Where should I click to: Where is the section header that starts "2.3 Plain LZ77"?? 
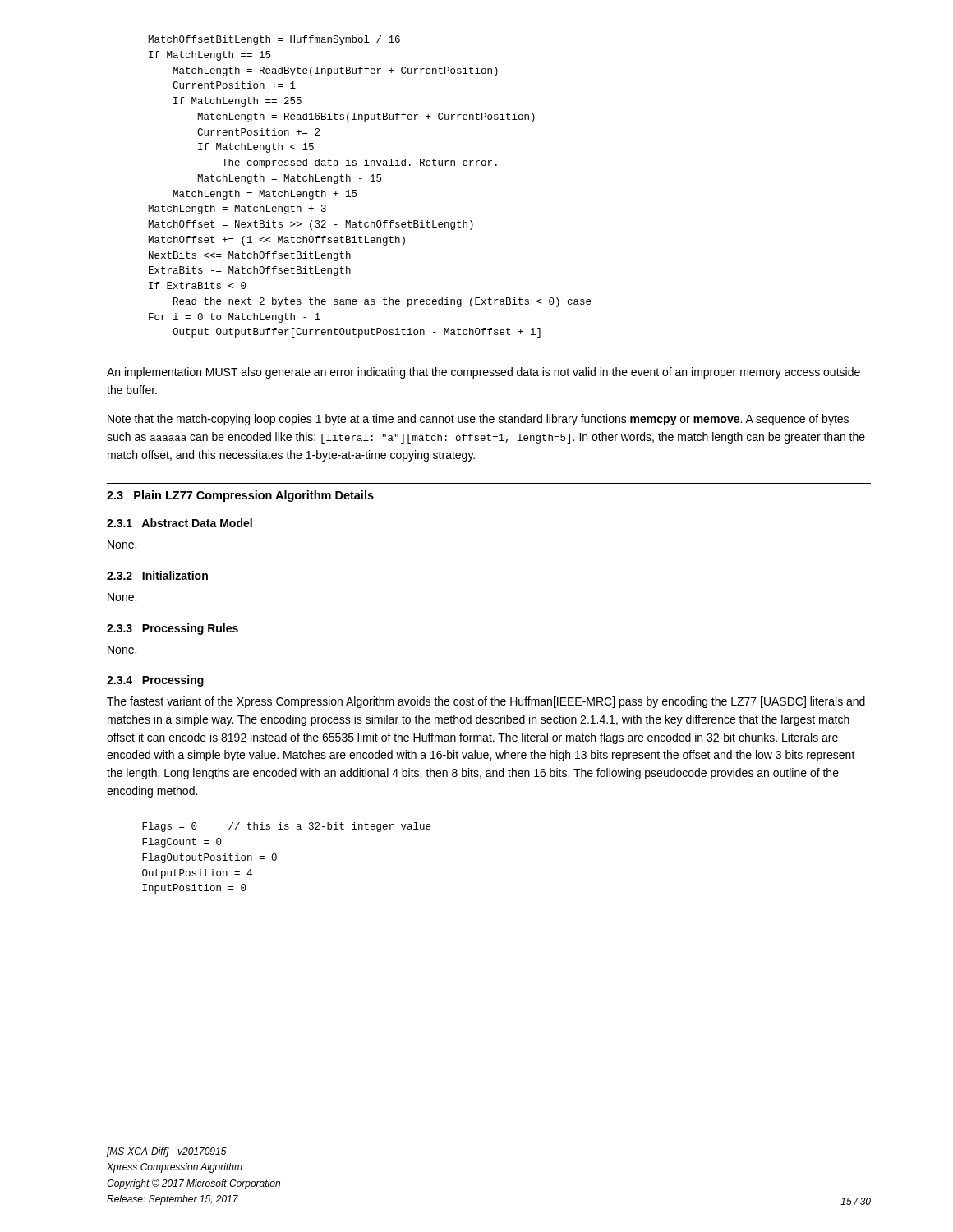pyautogui.click(x=240, y=495)
